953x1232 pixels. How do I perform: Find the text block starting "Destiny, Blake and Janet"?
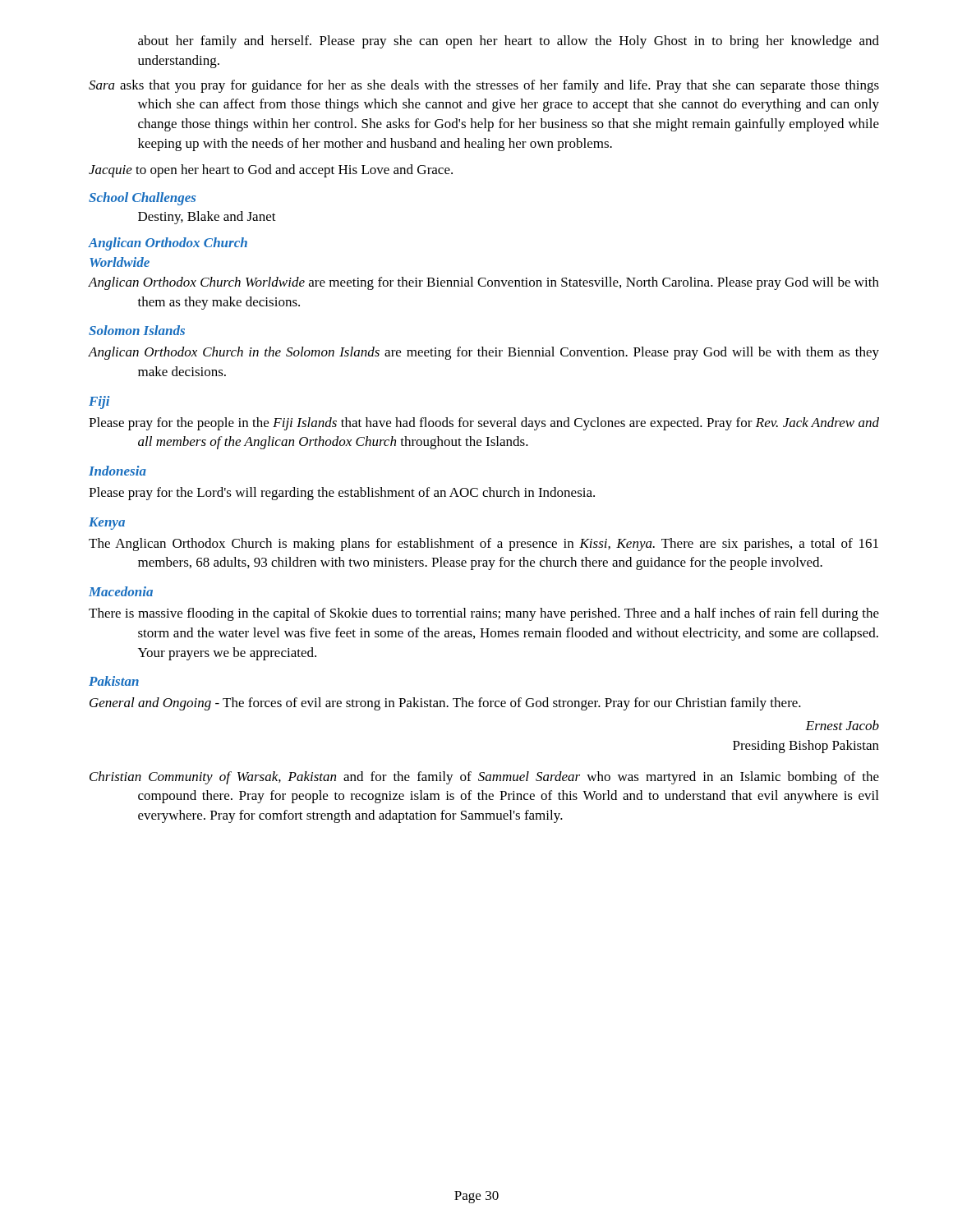click(x=207, y=217)
